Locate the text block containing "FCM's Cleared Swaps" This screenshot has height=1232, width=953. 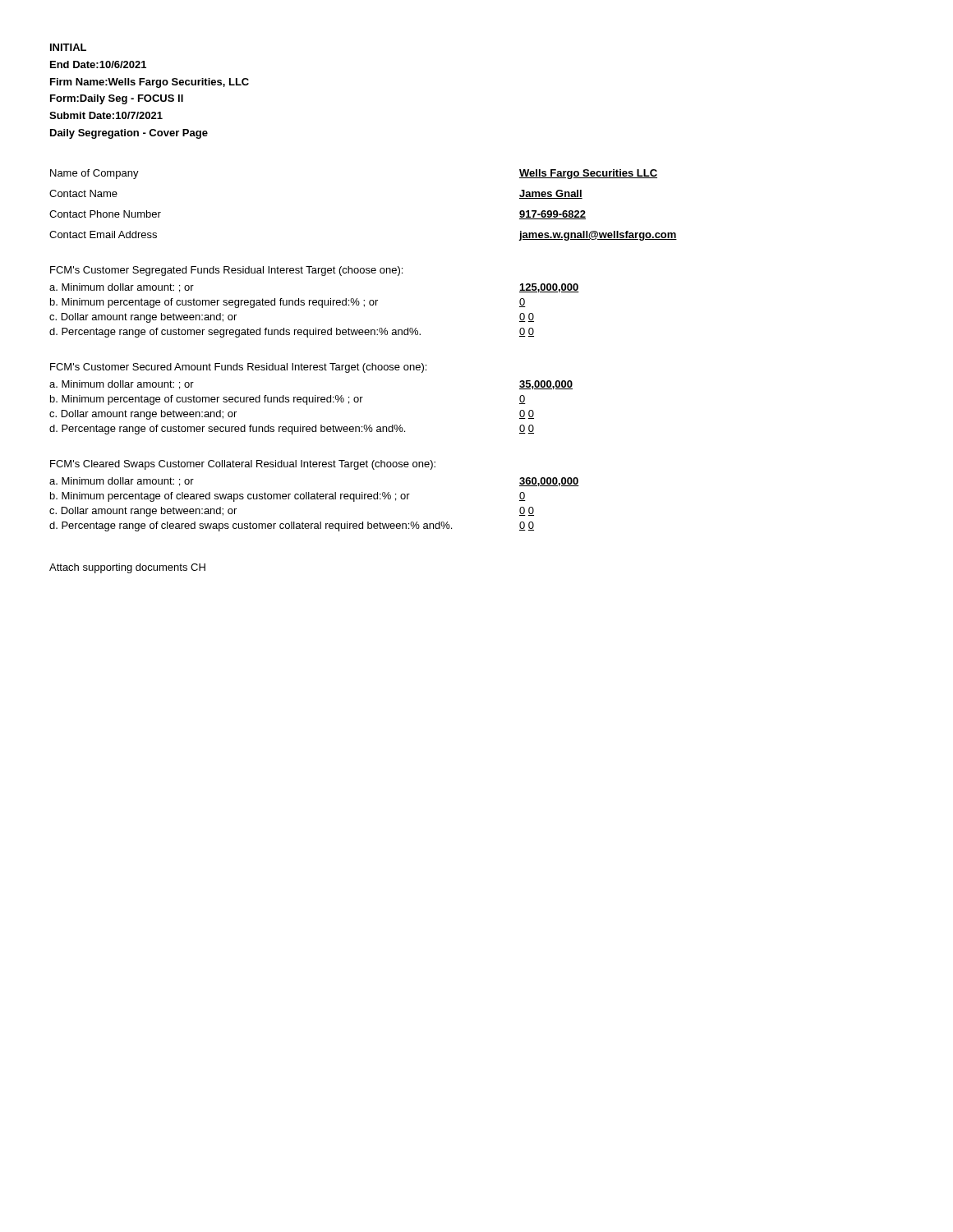point(243,463)
